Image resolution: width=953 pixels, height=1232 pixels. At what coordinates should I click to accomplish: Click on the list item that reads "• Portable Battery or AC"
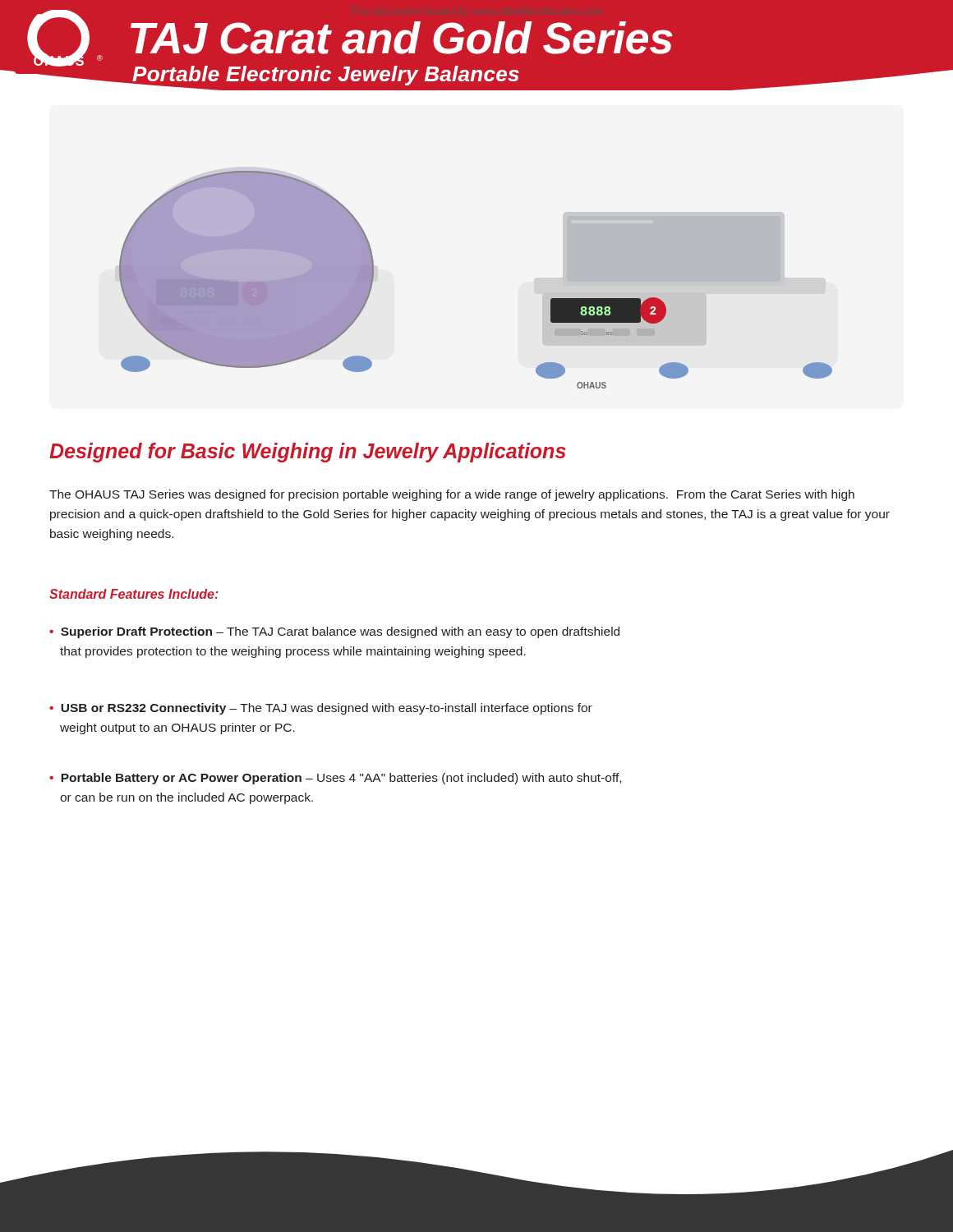click(x=336, y=787)
